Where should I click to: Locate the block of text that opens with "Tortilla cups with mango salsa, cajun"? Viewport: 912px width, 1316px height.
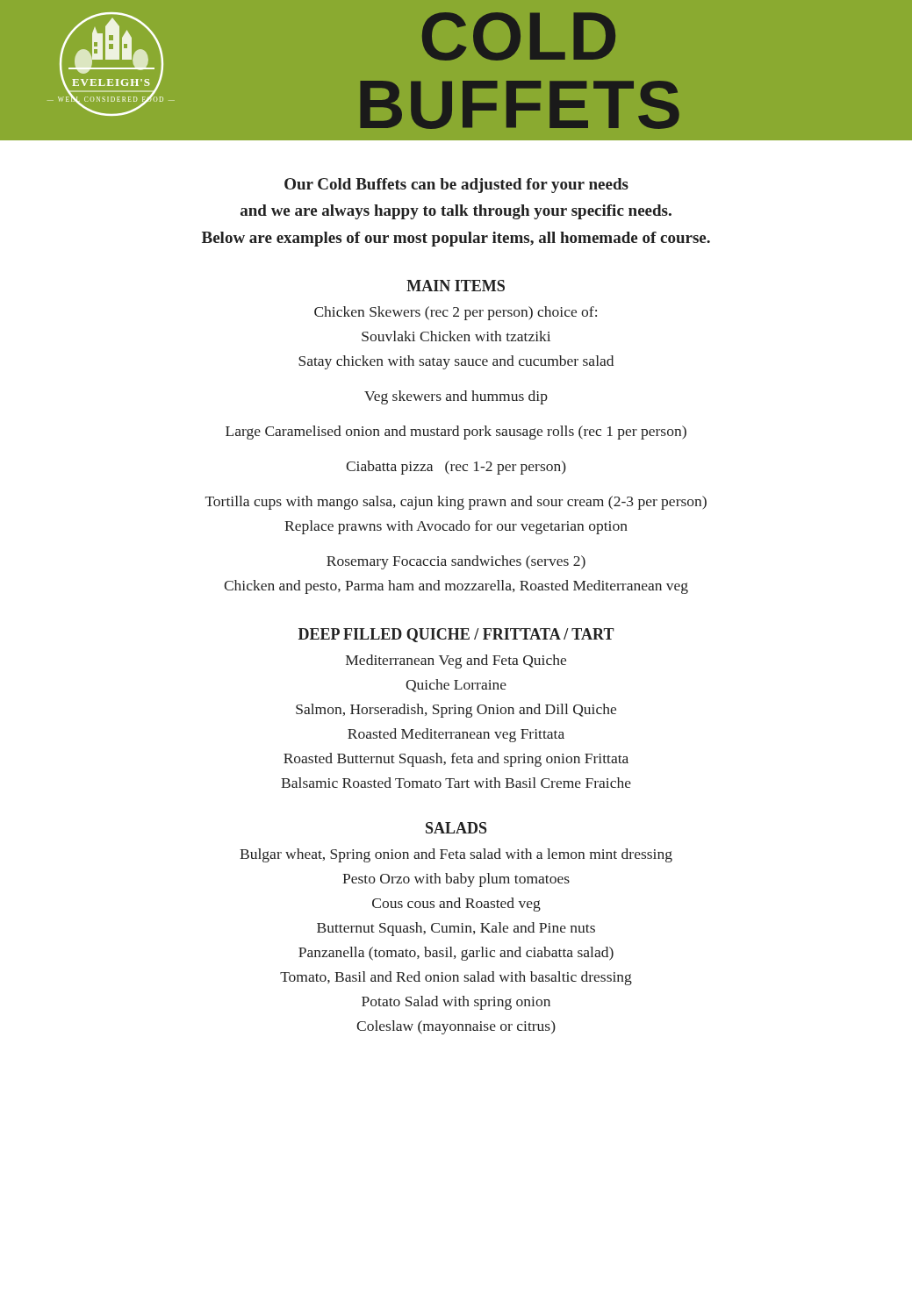(456, 513)
